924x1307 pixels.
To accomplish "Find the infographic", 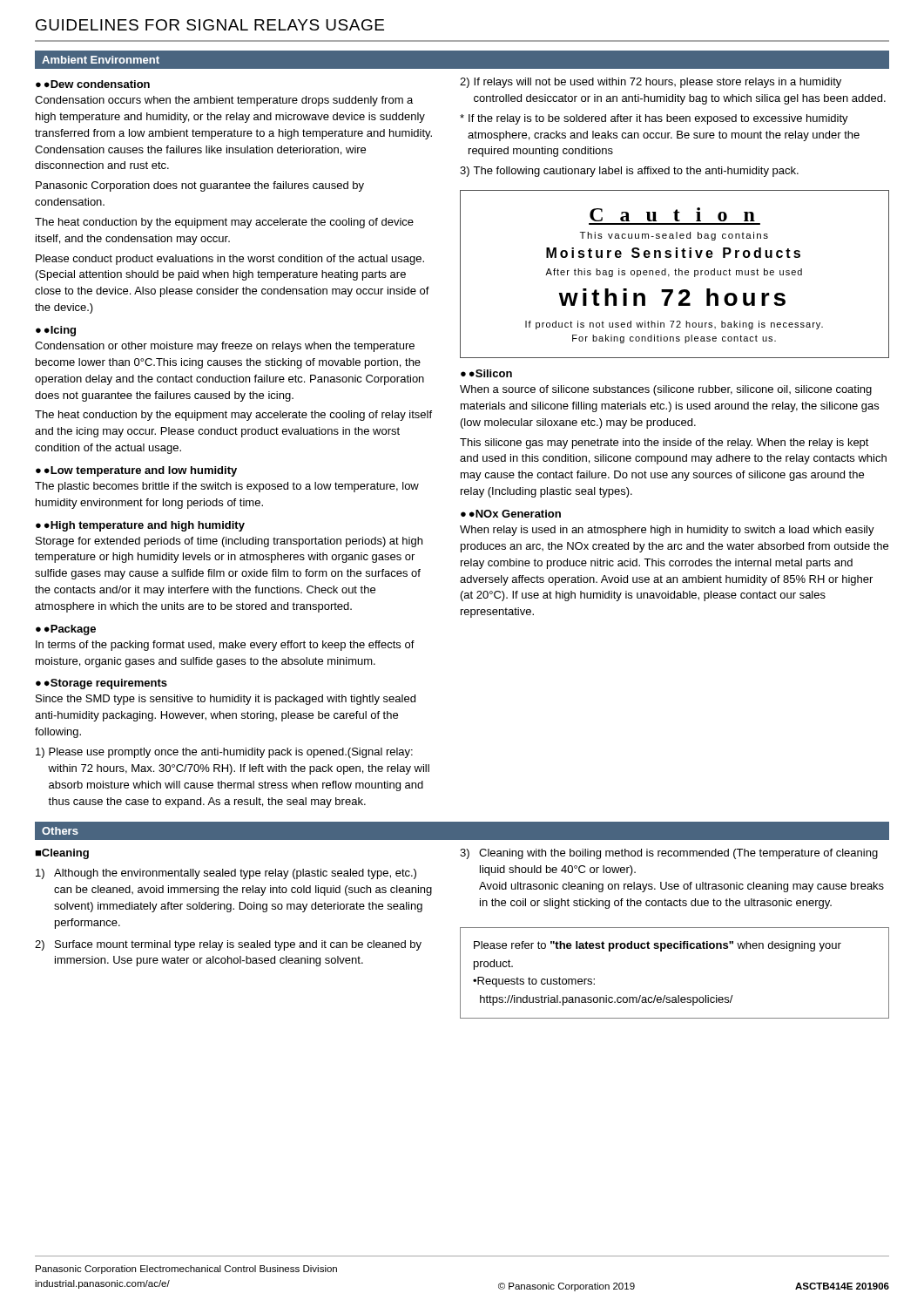I will pyautogui.click(x=674, y=274).
